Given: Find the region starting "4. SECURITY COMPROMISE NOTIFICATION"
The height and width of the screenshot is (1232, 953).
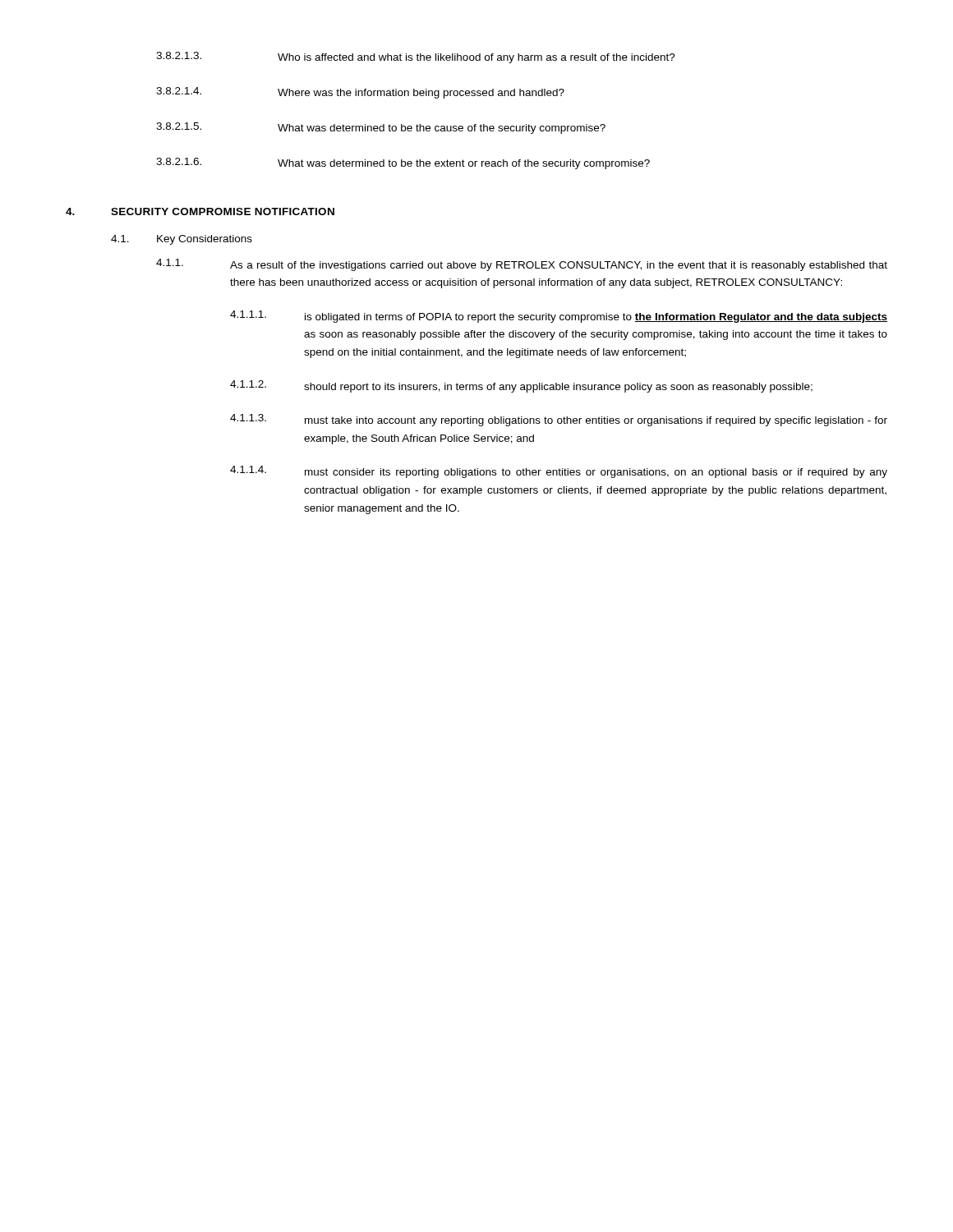Looking at the screenshot, I should tap(200, 211).
